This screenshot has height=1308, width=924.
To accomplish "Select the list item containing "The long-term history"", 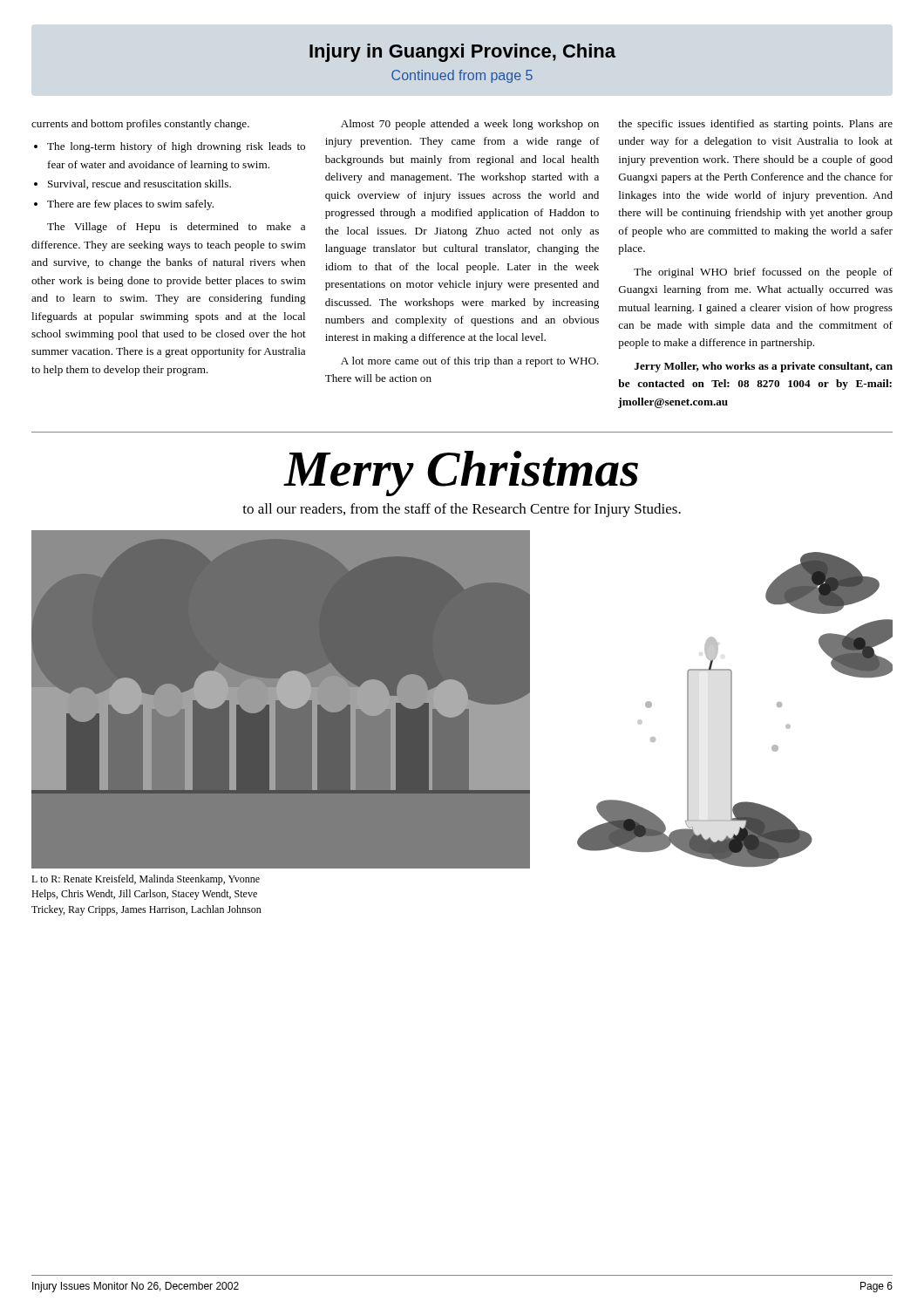I will coord(176,156).
